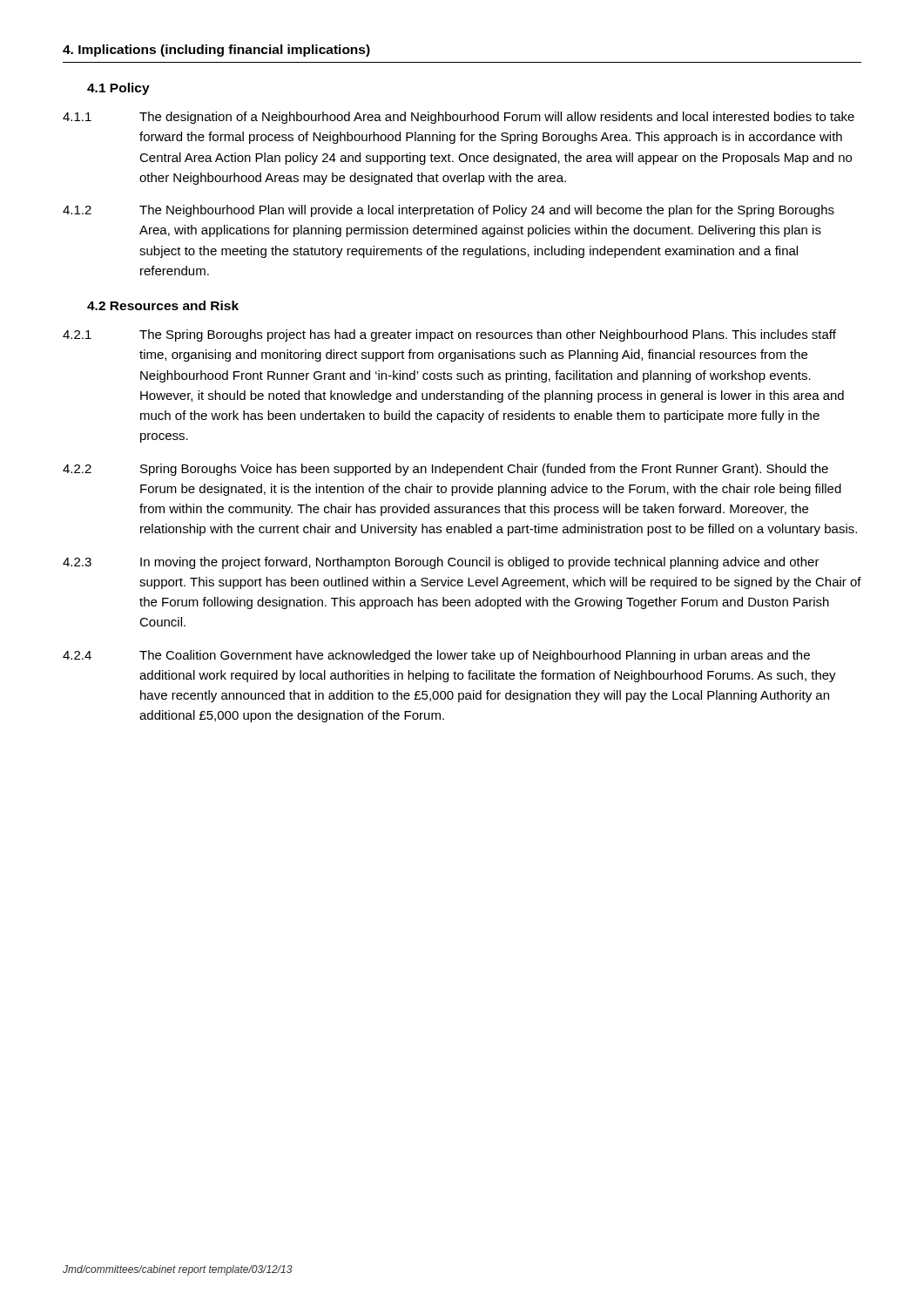Find the element starting "1.1 The designation of a Neighbourhood Area"
The width and height of the screenshot is (924, 1307).
(462, 147)
